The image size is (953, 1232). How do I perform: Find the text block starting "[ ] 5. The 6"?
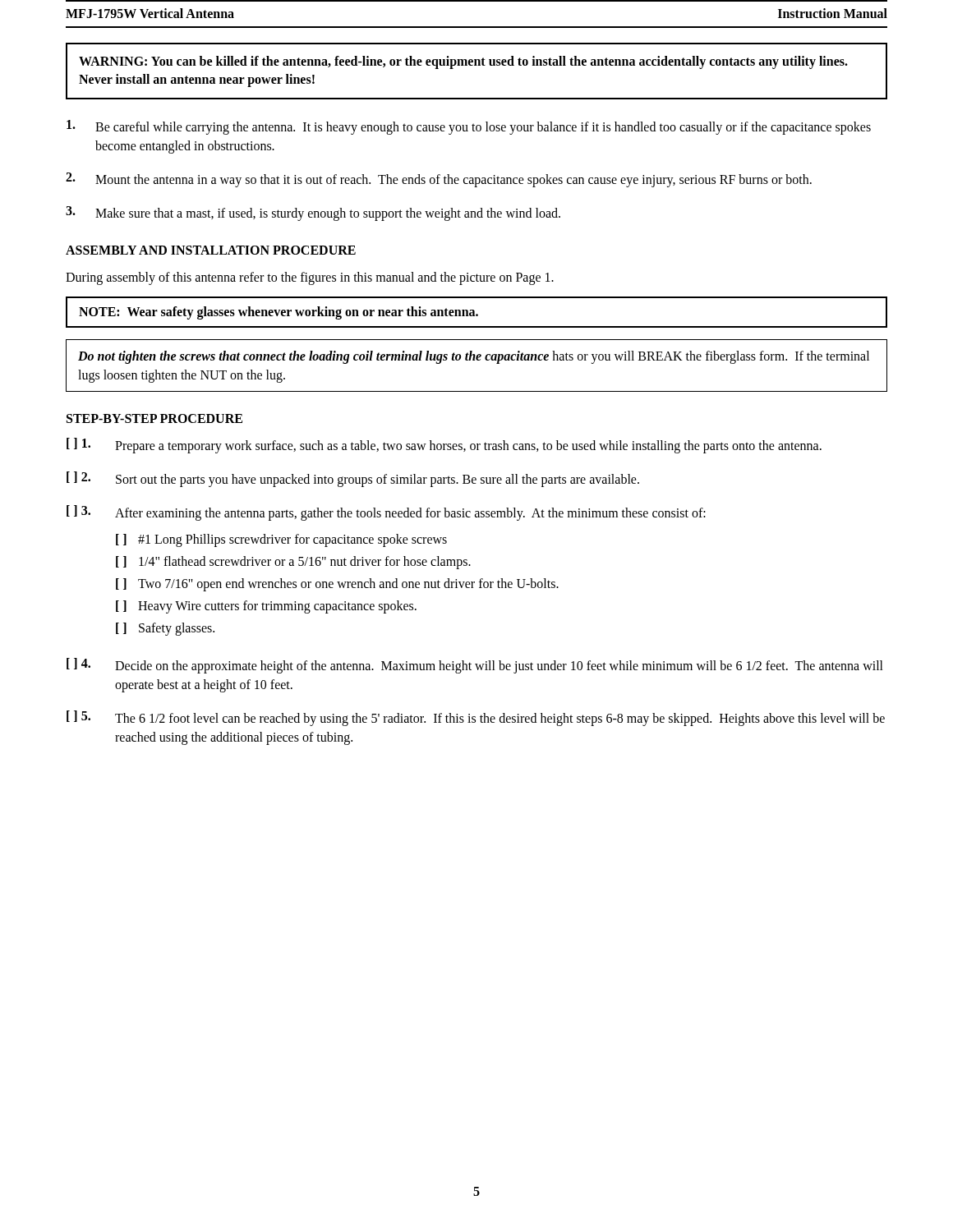click(476, 728)
